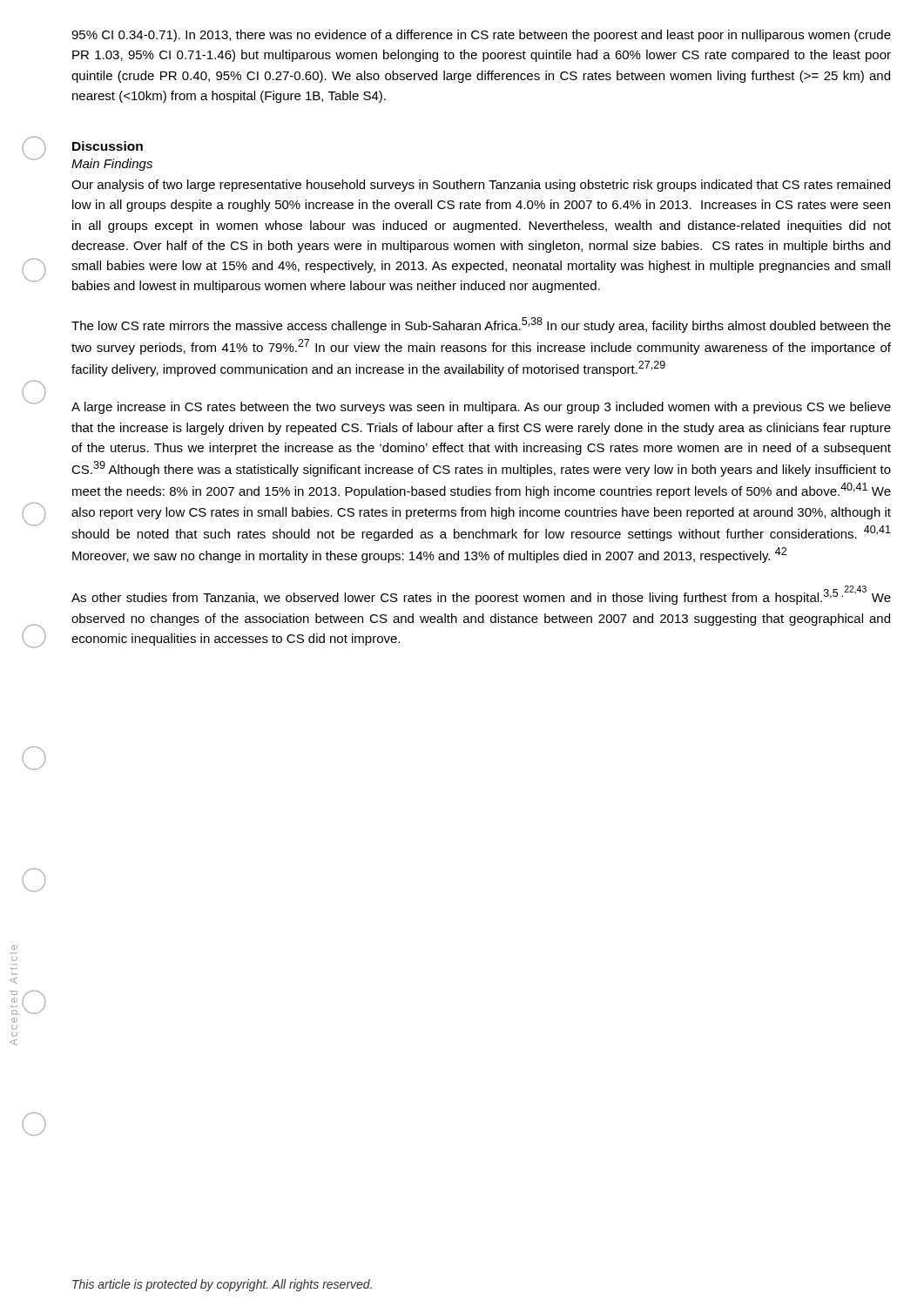Where is the passage that starts "A large increase in CS rates between the"?

[481, 481]
